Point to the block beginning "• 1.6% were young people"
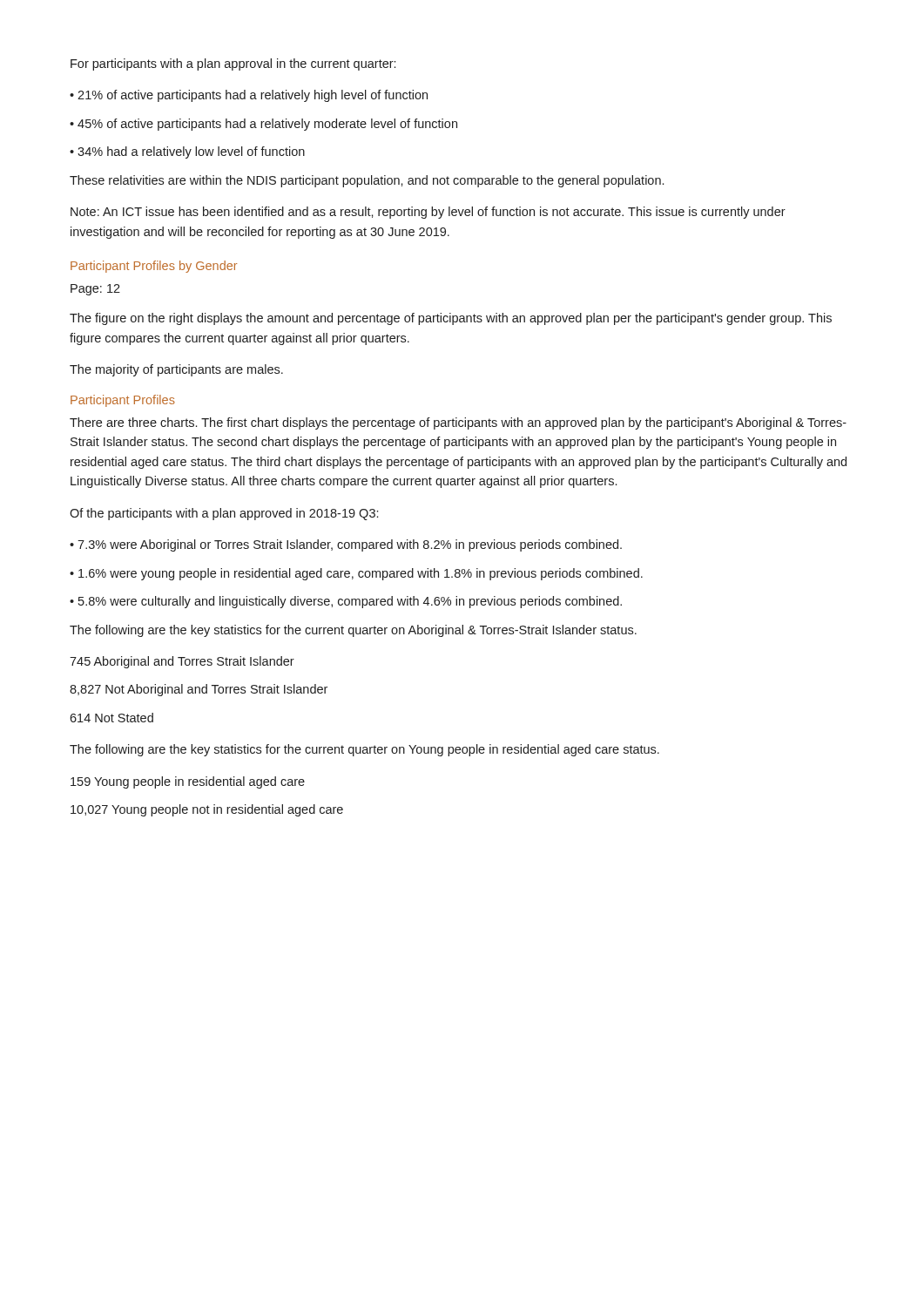The image size is (924, 1307). pyautogui.click(x=357, y=573)
